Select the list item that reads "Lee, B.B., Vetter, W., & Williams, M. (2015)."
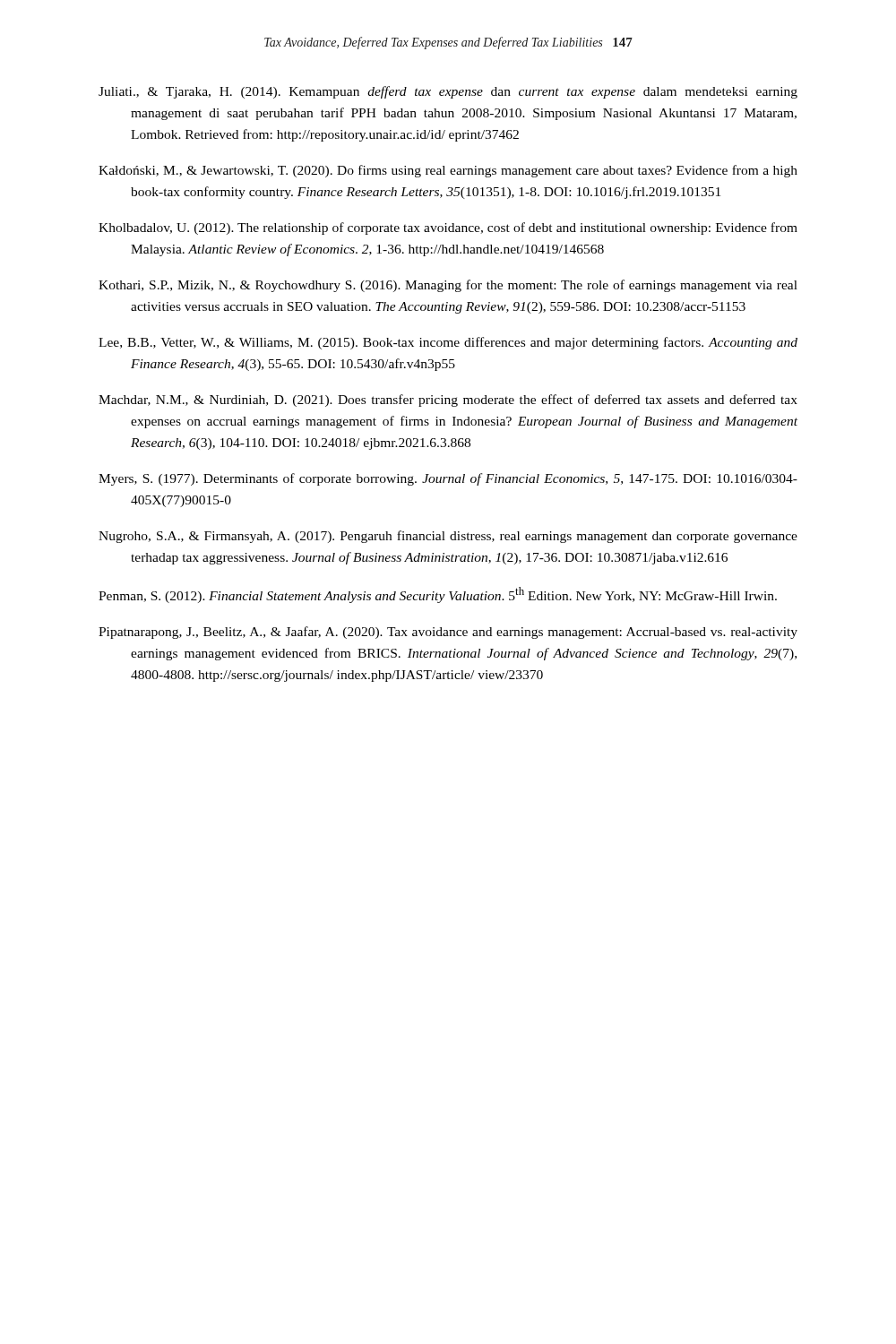This screenshot has height=1344, width=896. 448,353
